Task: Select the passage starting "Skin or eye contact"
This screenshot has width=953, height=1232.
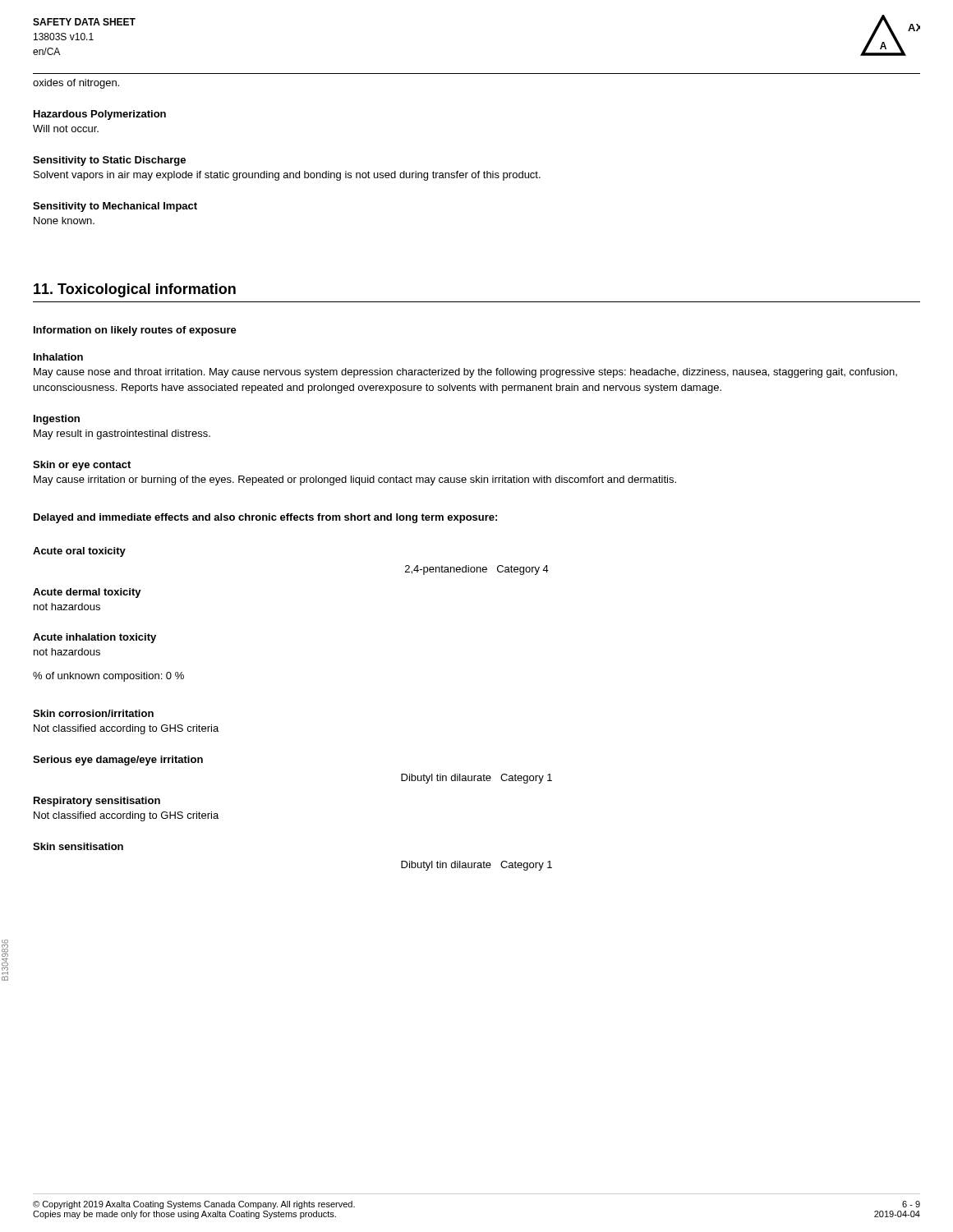Action: (x=82, y=464)
